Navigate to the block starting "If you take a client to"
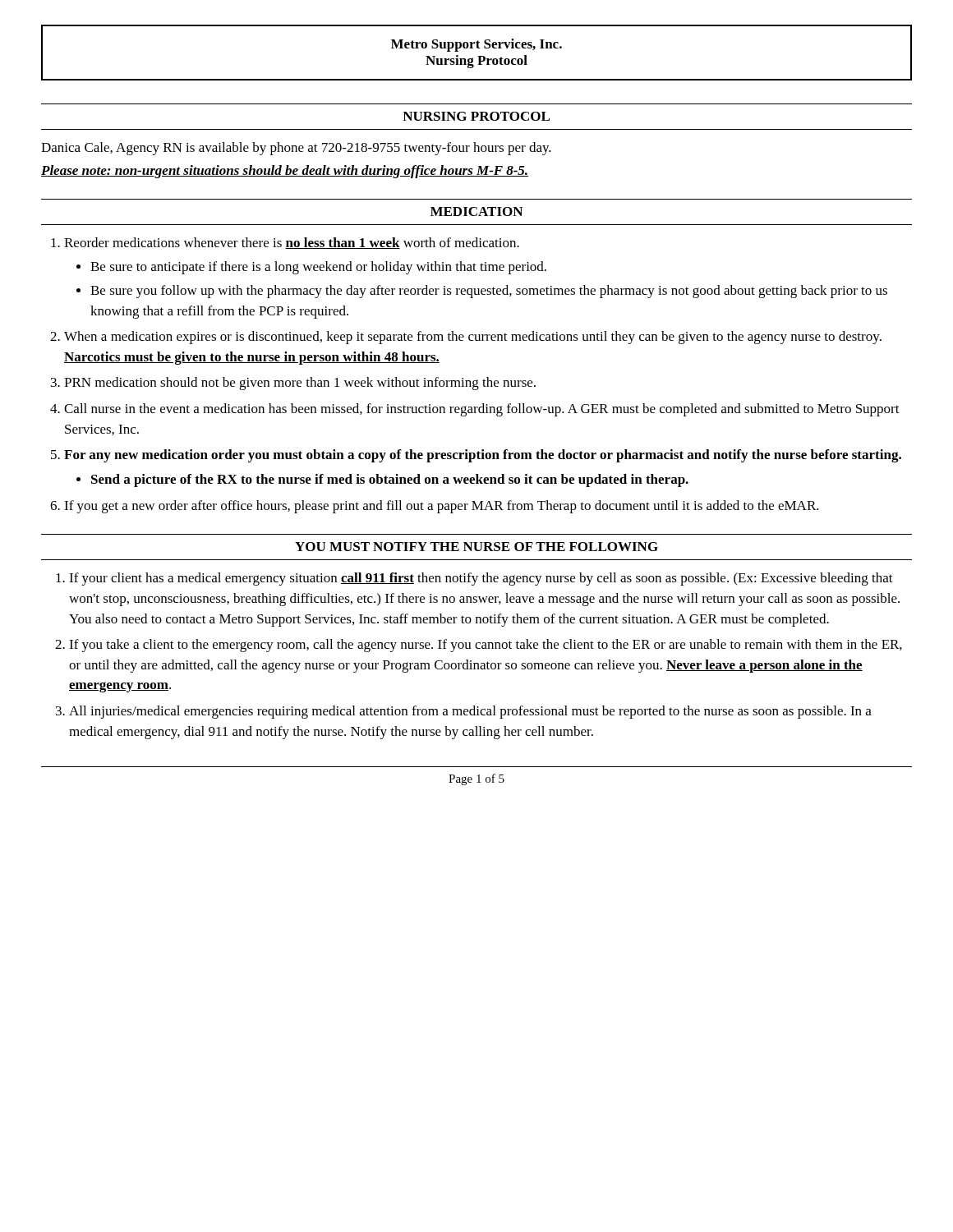Viewport: 953px width, 1232px height. point(486,665)
